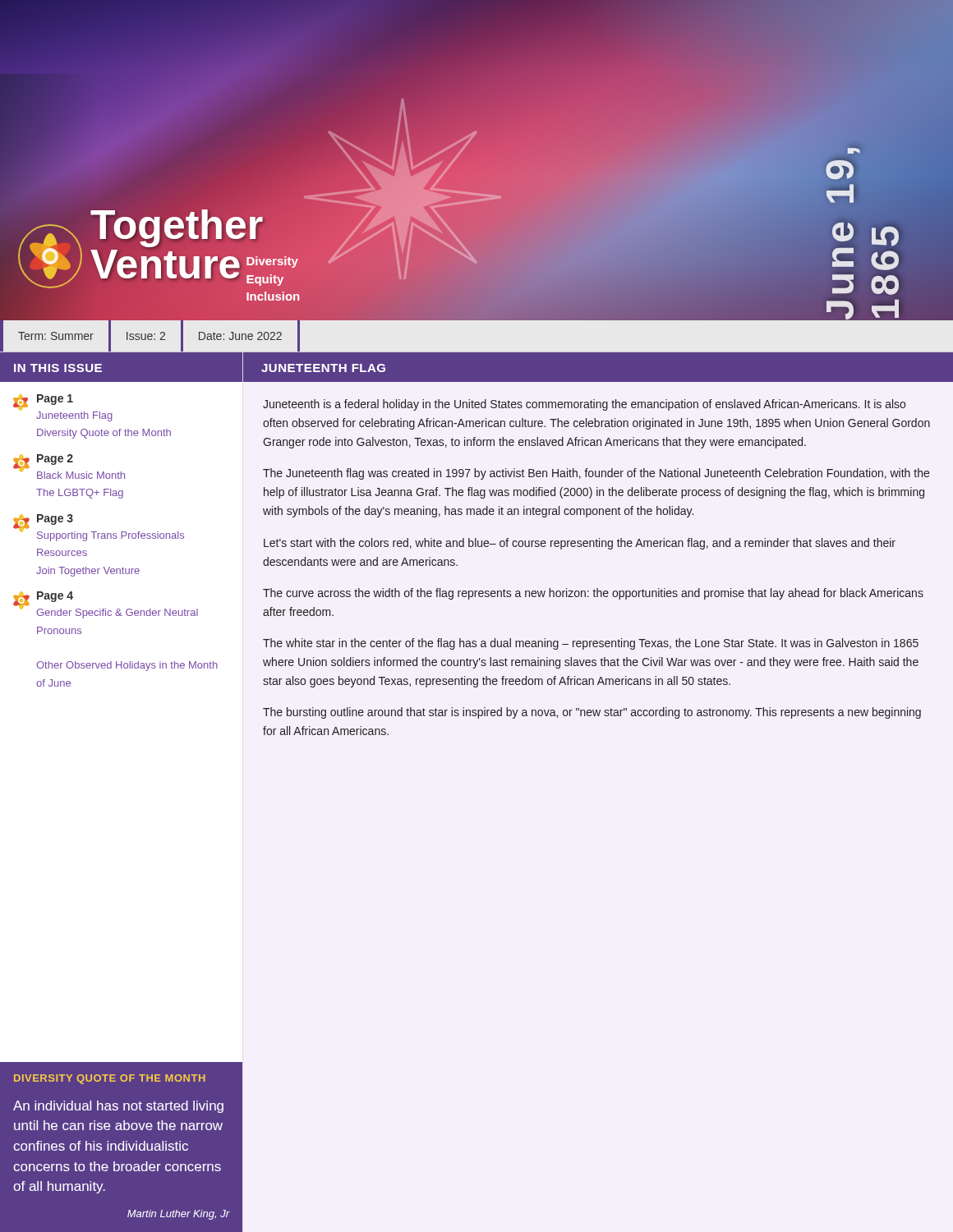
Task: Locate the region starting "IN THIS ISSUE"
Action: click(58, 368)
